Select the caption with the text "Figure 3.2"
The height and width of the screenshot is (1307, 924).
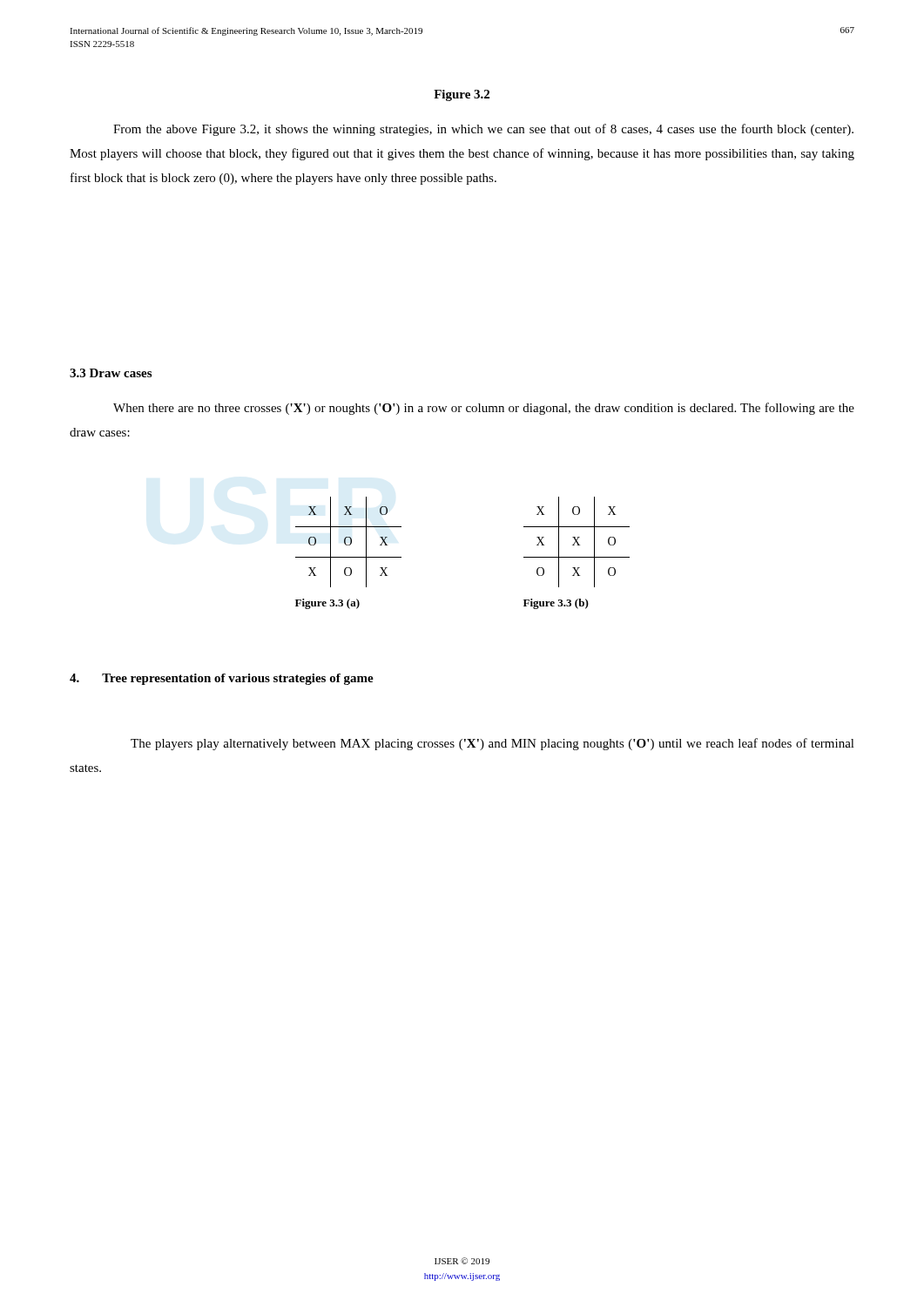[x=462, y=94]
